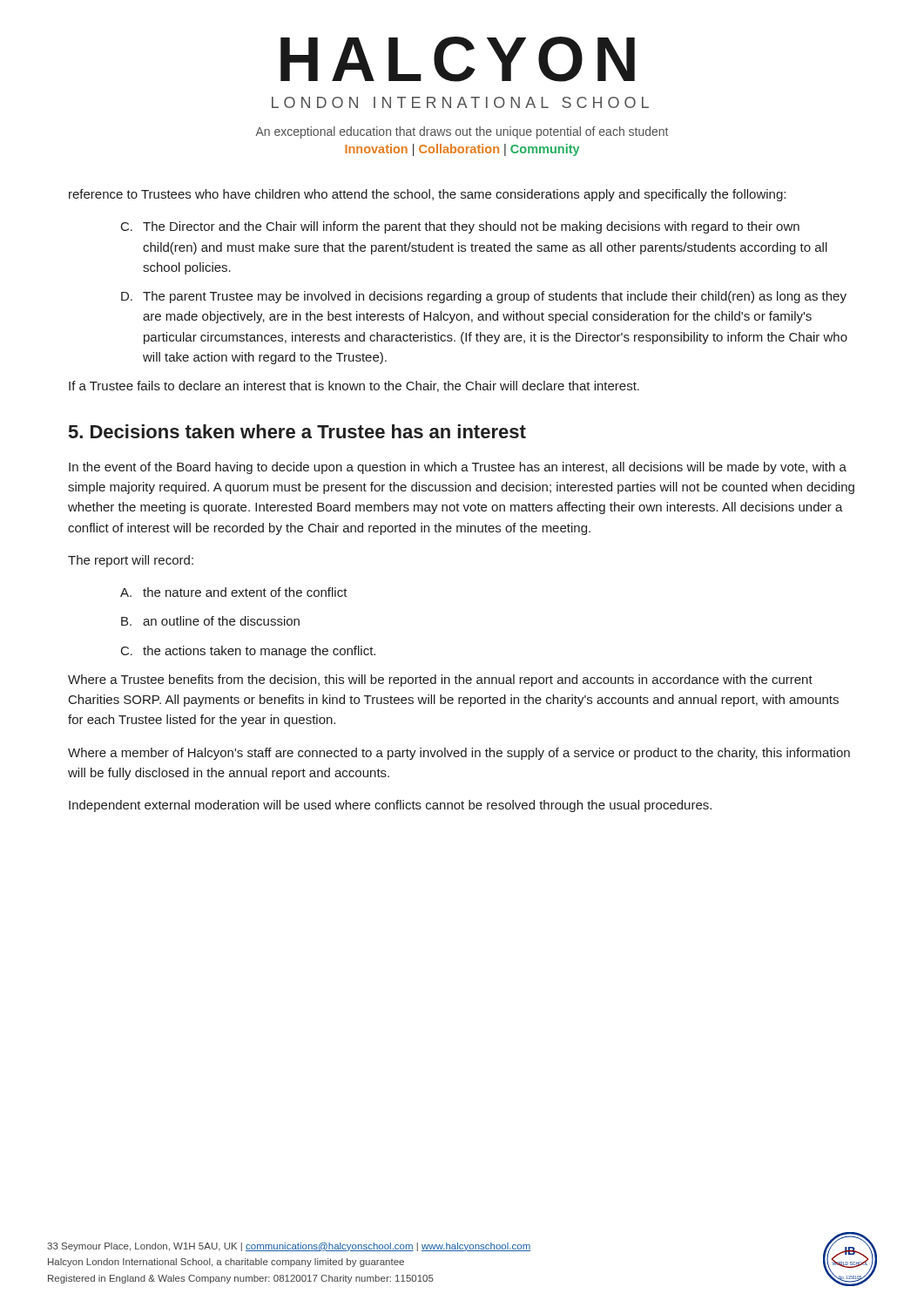Viewport: 924px width, 1307px height.
Task: Click on the region starting "Independent external moderation will be used where conflicts"
Action: 390,805
